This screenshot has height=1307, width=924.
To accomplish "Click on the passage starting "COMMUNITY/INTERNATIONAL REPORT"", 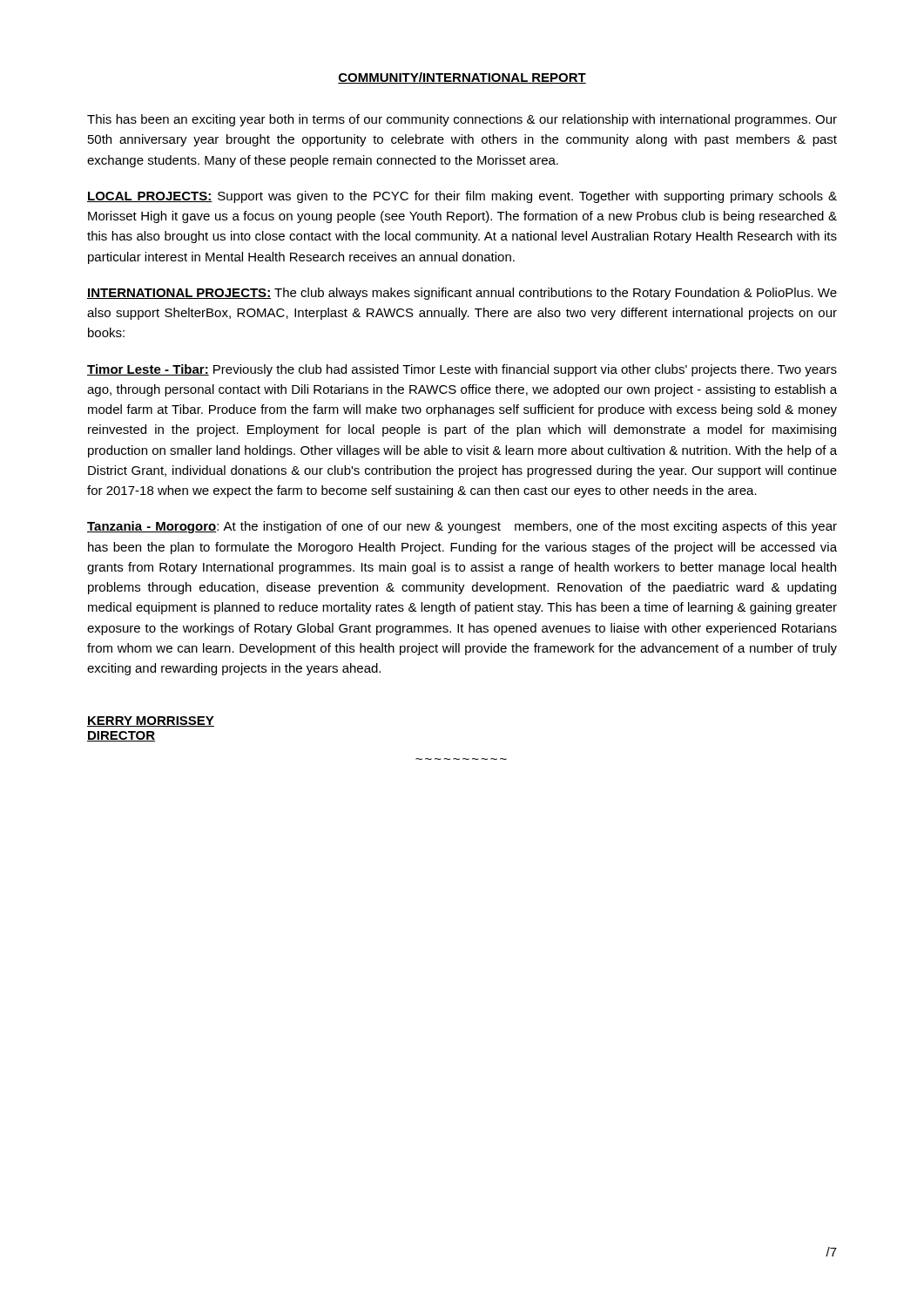I will click(x=462, y=77).
